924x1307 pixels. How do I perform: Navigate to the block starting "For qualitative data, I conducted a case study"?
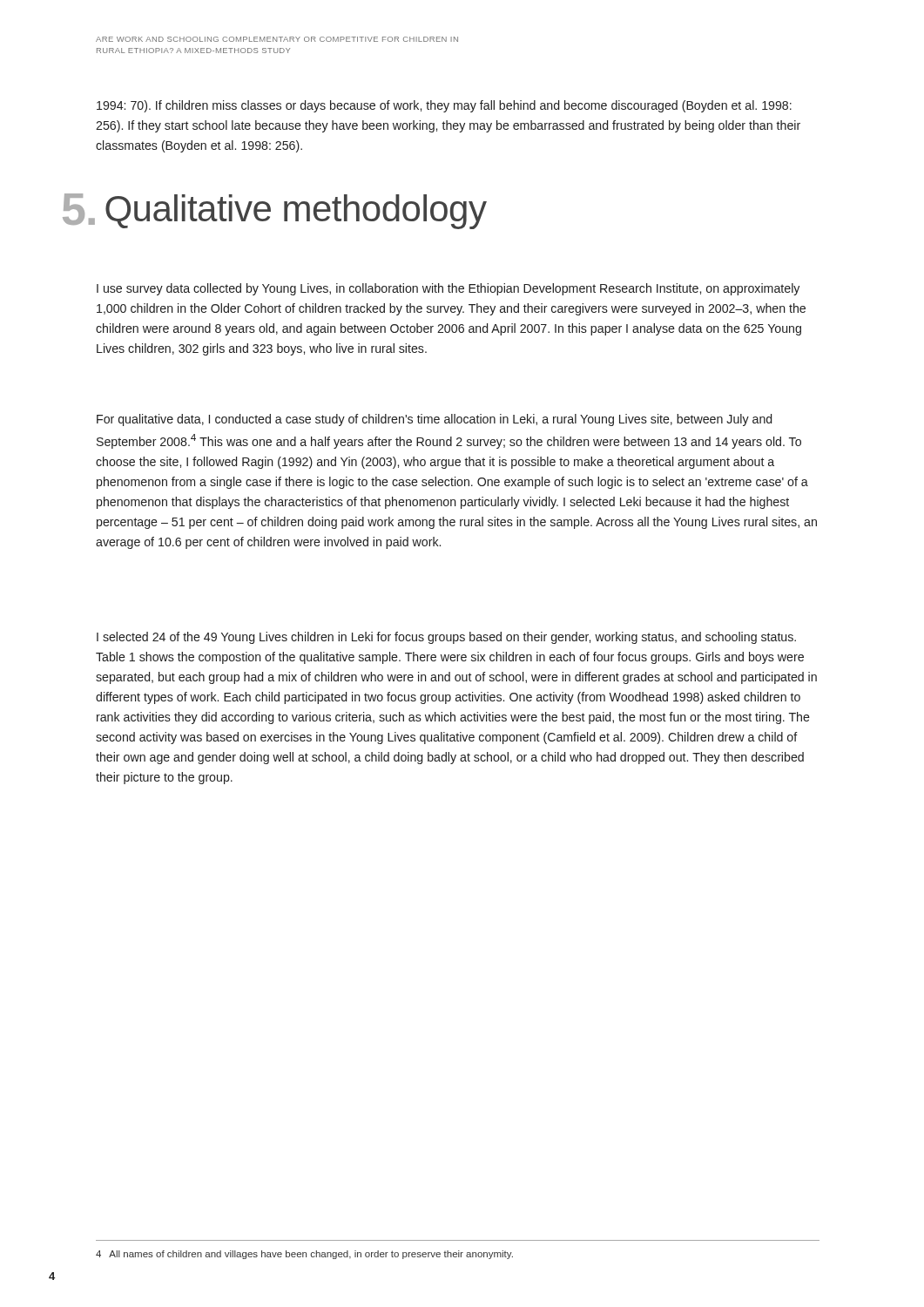pyautogui.click(x=457, y=480)
